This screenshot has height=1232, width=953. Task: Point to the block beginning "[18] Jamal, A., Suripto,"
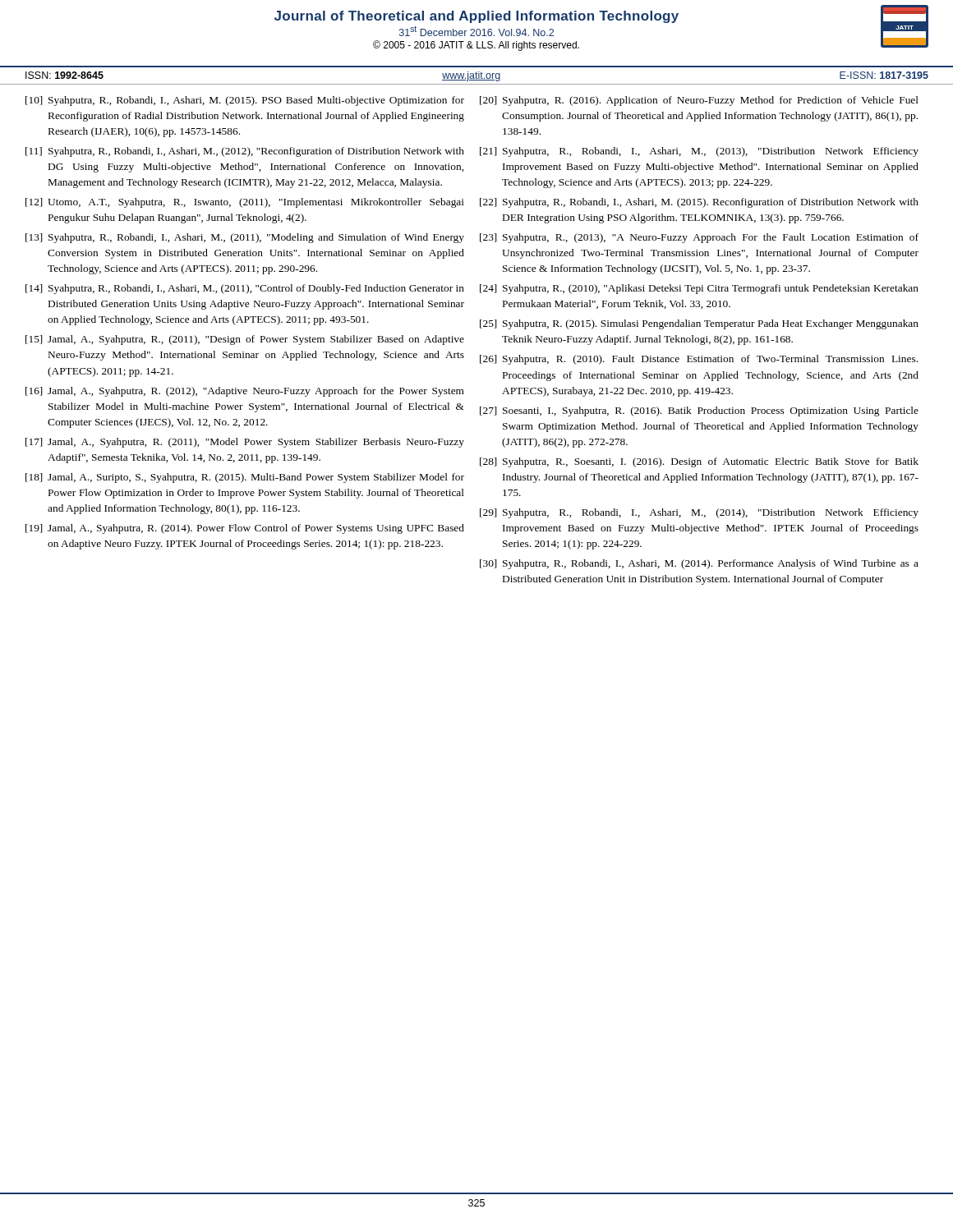[x=244, y=492]
